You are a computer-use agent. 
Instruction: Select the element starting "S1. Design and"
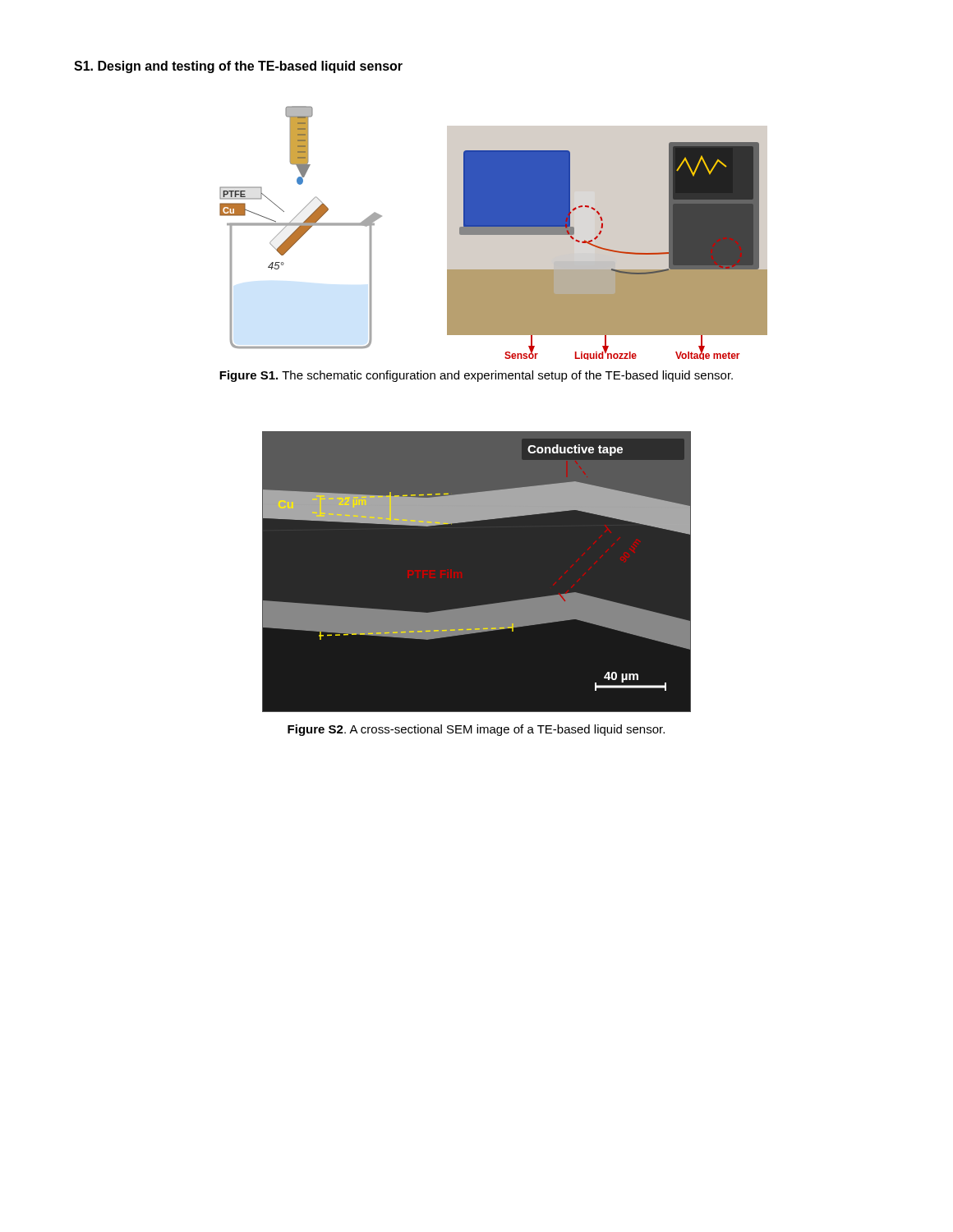pyautogui.click(x=238, y=66)
